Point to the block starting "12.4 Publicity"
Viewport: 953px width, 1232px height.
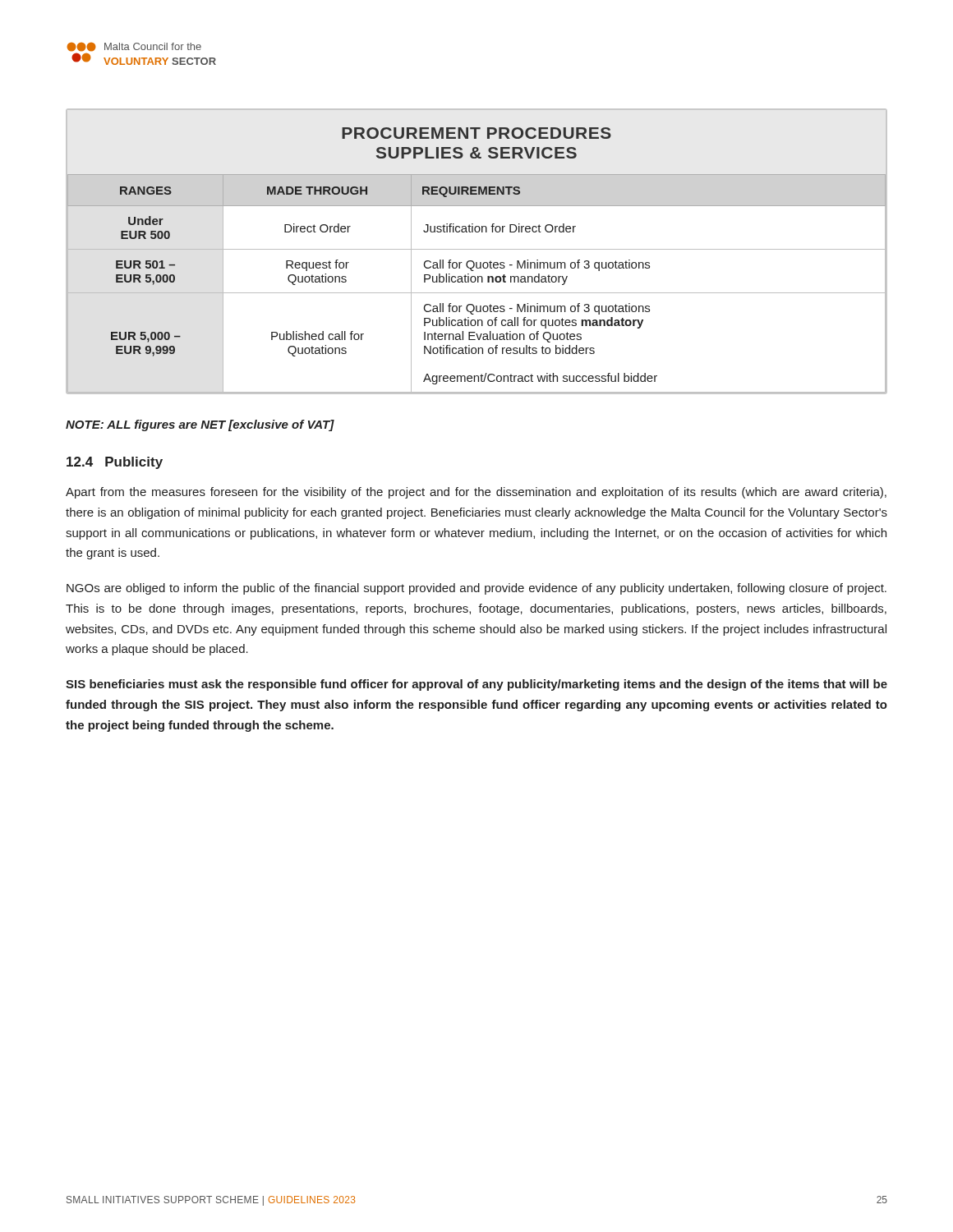pos(114,462)
